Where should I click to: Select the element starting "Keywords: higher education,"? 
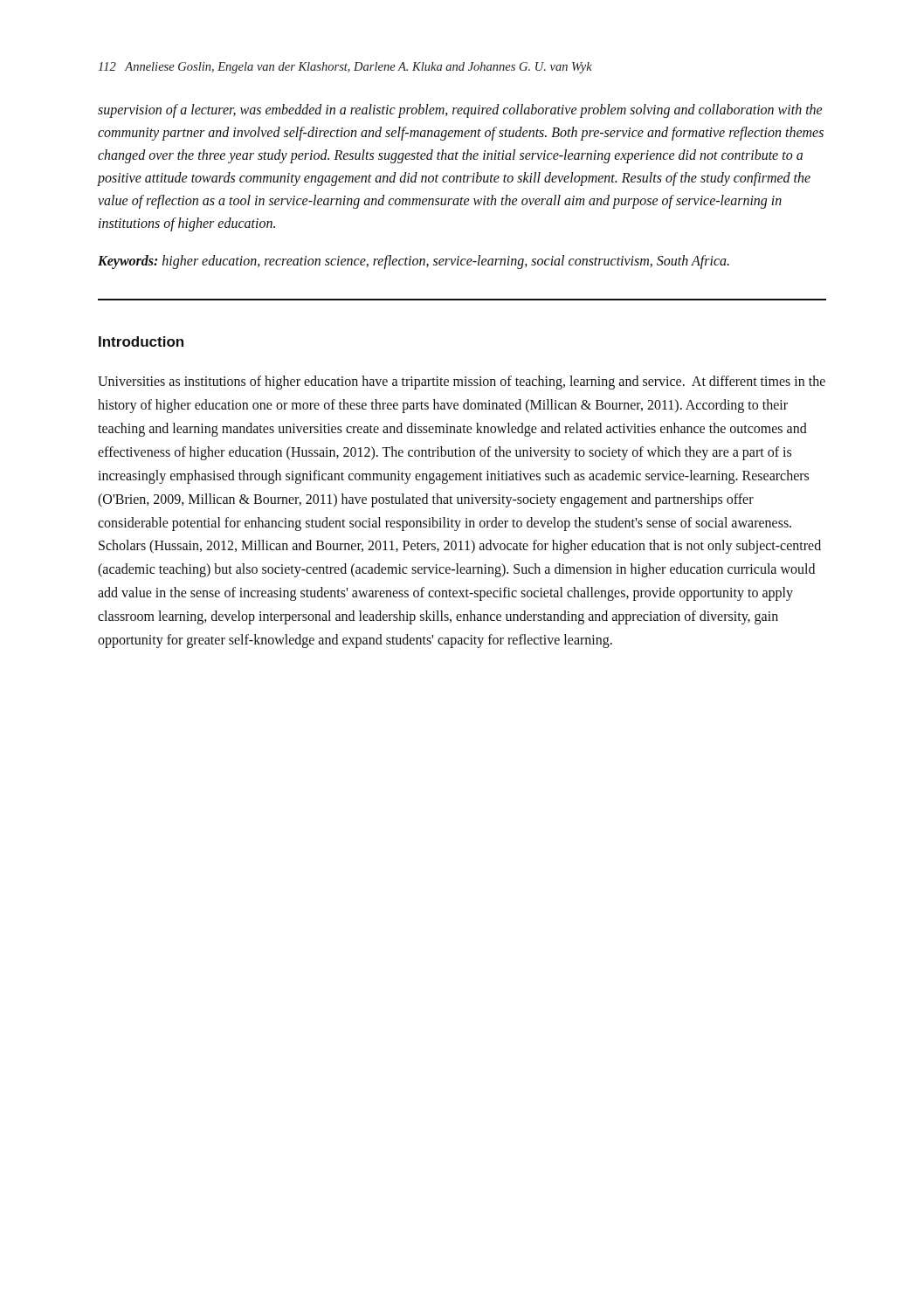(414, 261)
